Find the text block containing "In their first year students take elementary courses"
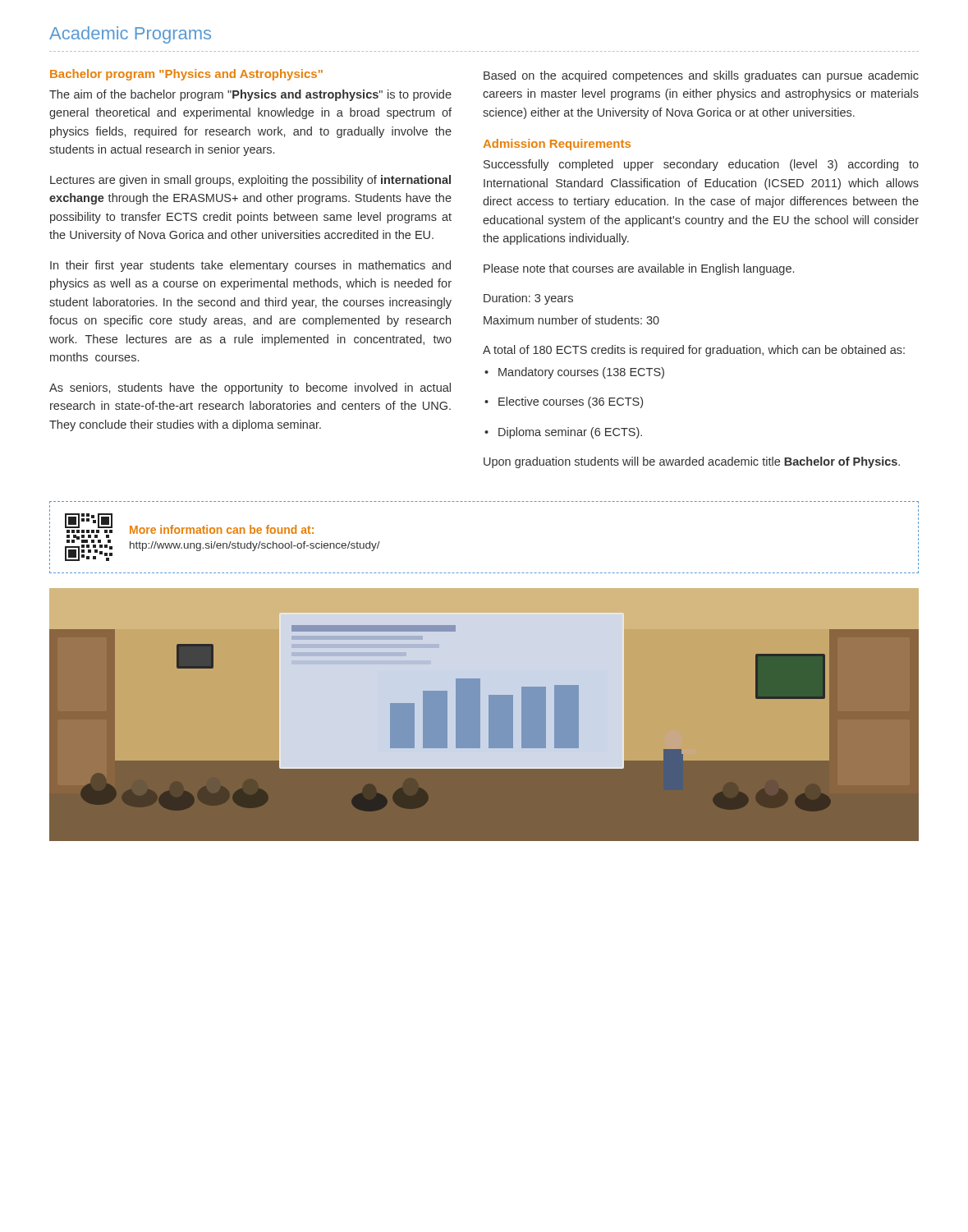The image size is (968, 1232). point(250,311)
